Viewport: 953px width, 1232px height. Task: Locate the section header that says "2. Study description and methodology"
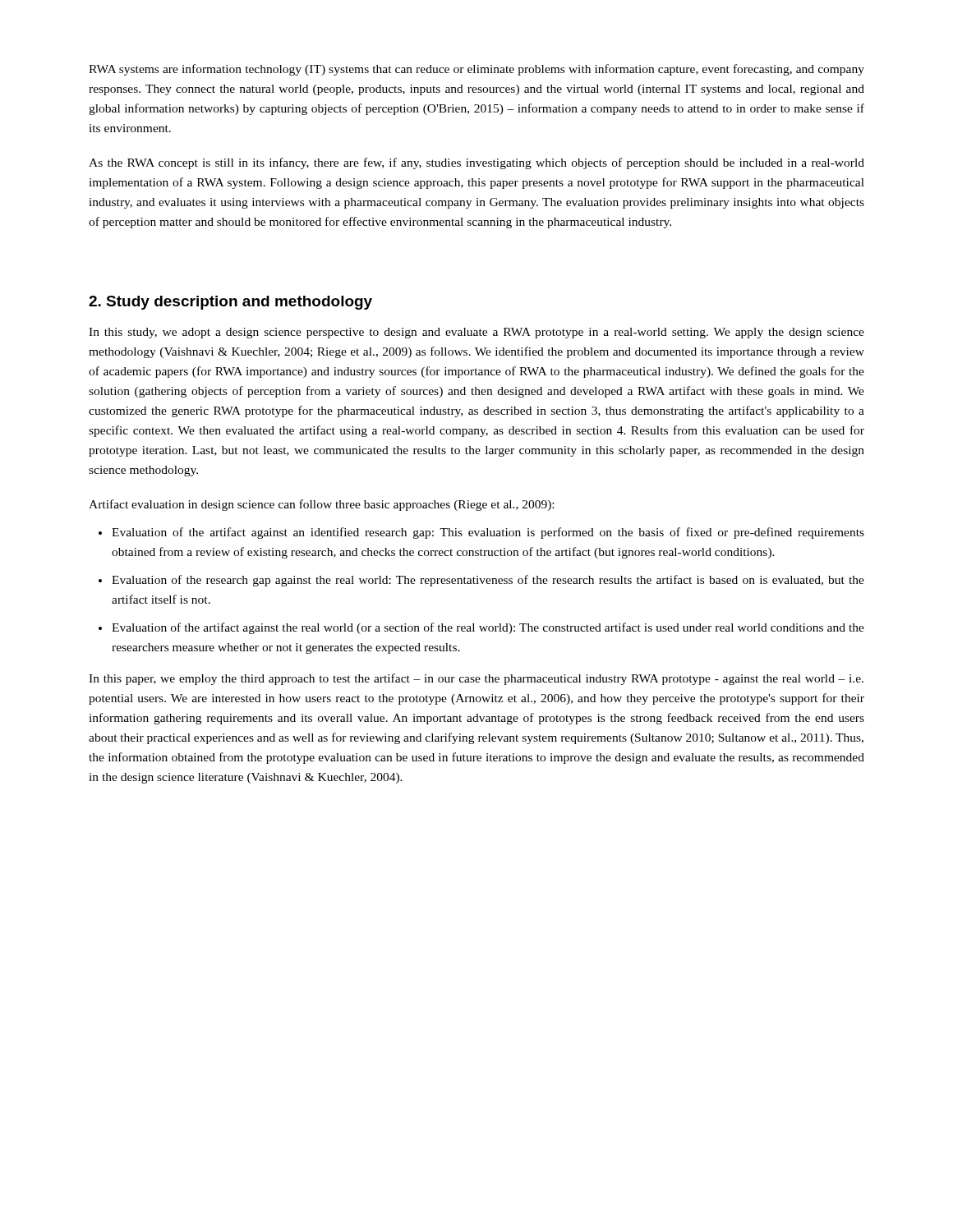(x=231, y=301)
